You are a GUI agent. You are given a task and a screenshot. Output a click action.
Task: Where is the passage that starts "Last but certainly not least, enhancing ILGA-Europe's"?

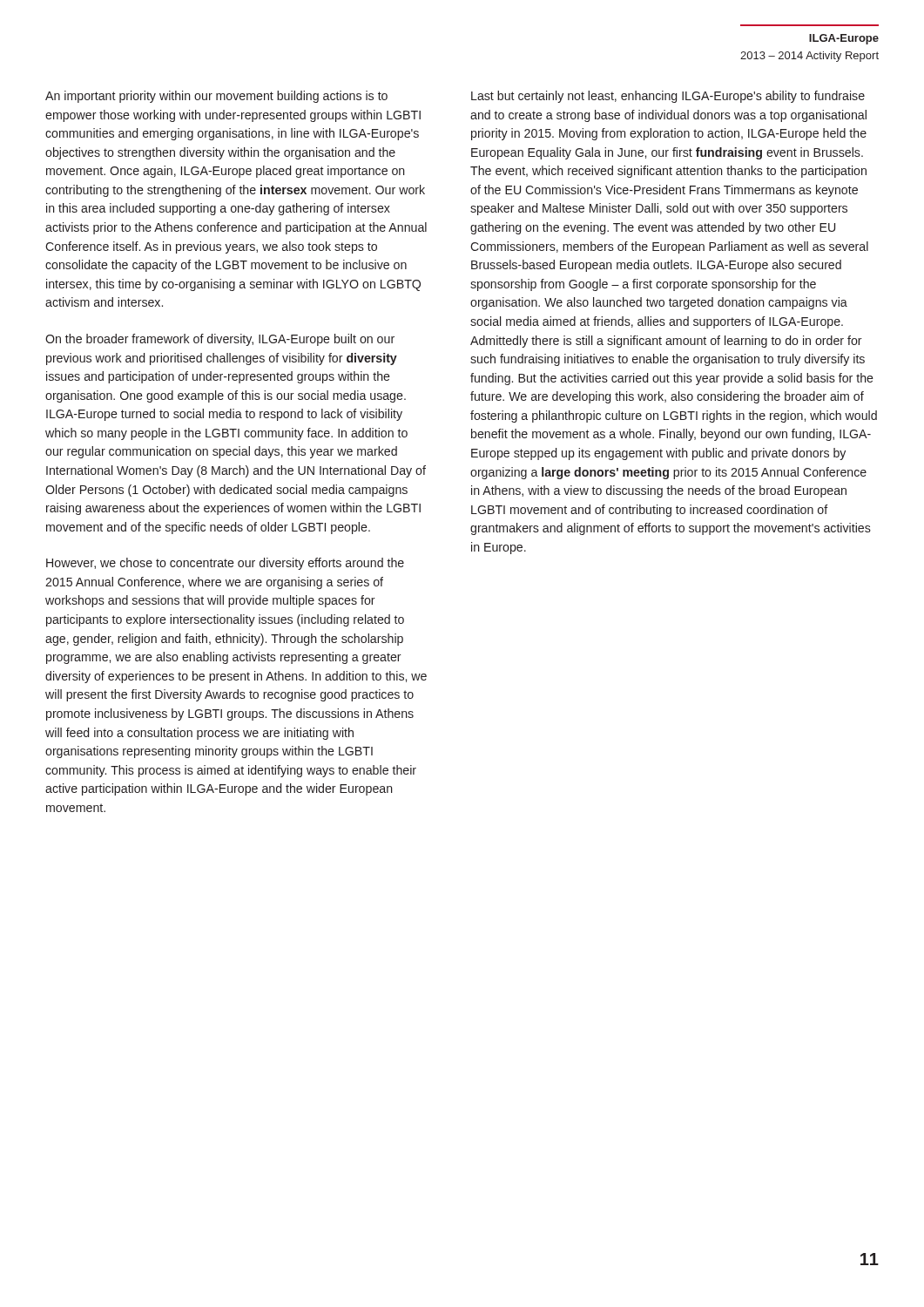[674, 321]
